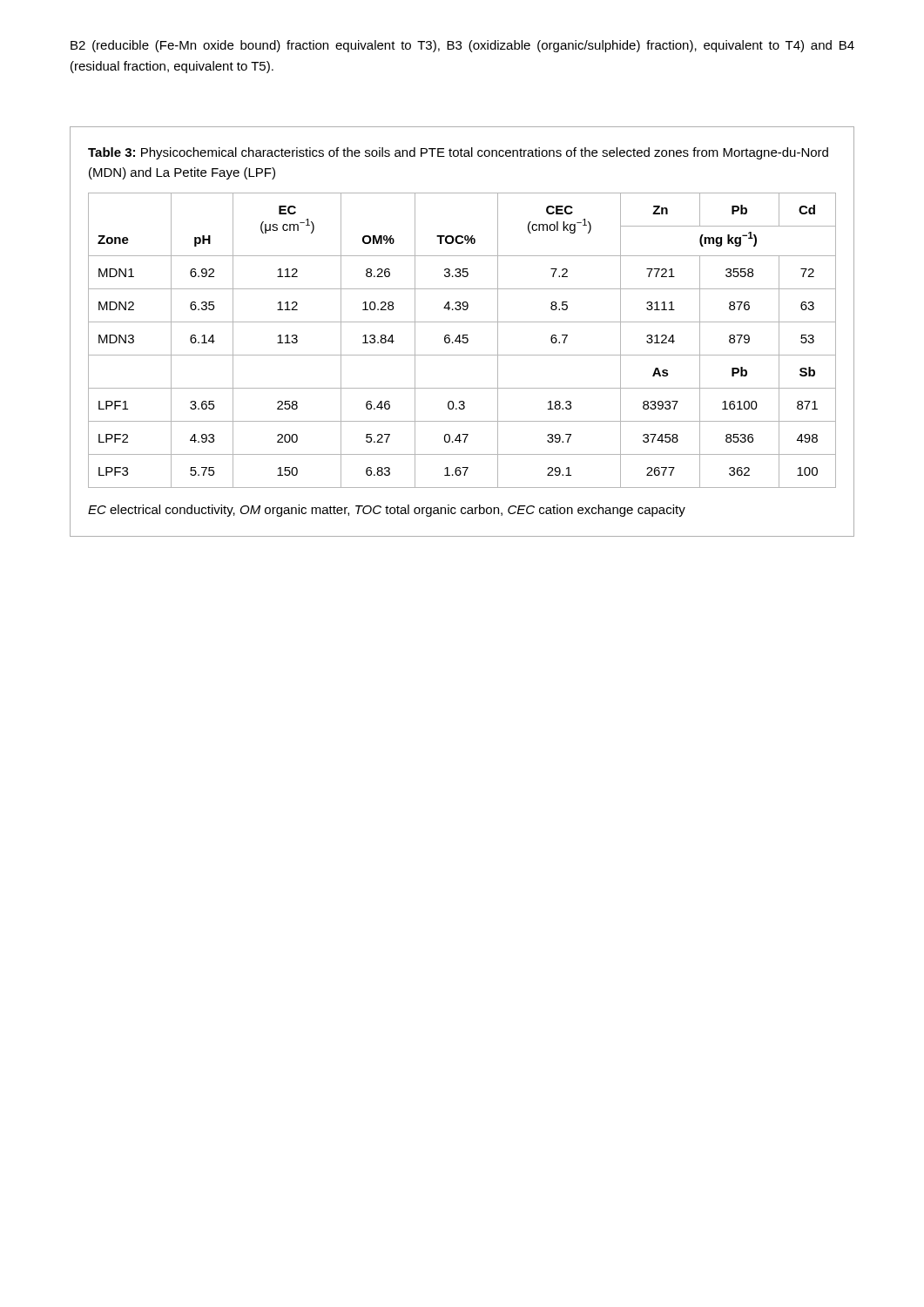The height and width of the screenshot is (1307, 924).
Task: Locate the table with the text "EC (μs cm"
Action: click(462, 356)
